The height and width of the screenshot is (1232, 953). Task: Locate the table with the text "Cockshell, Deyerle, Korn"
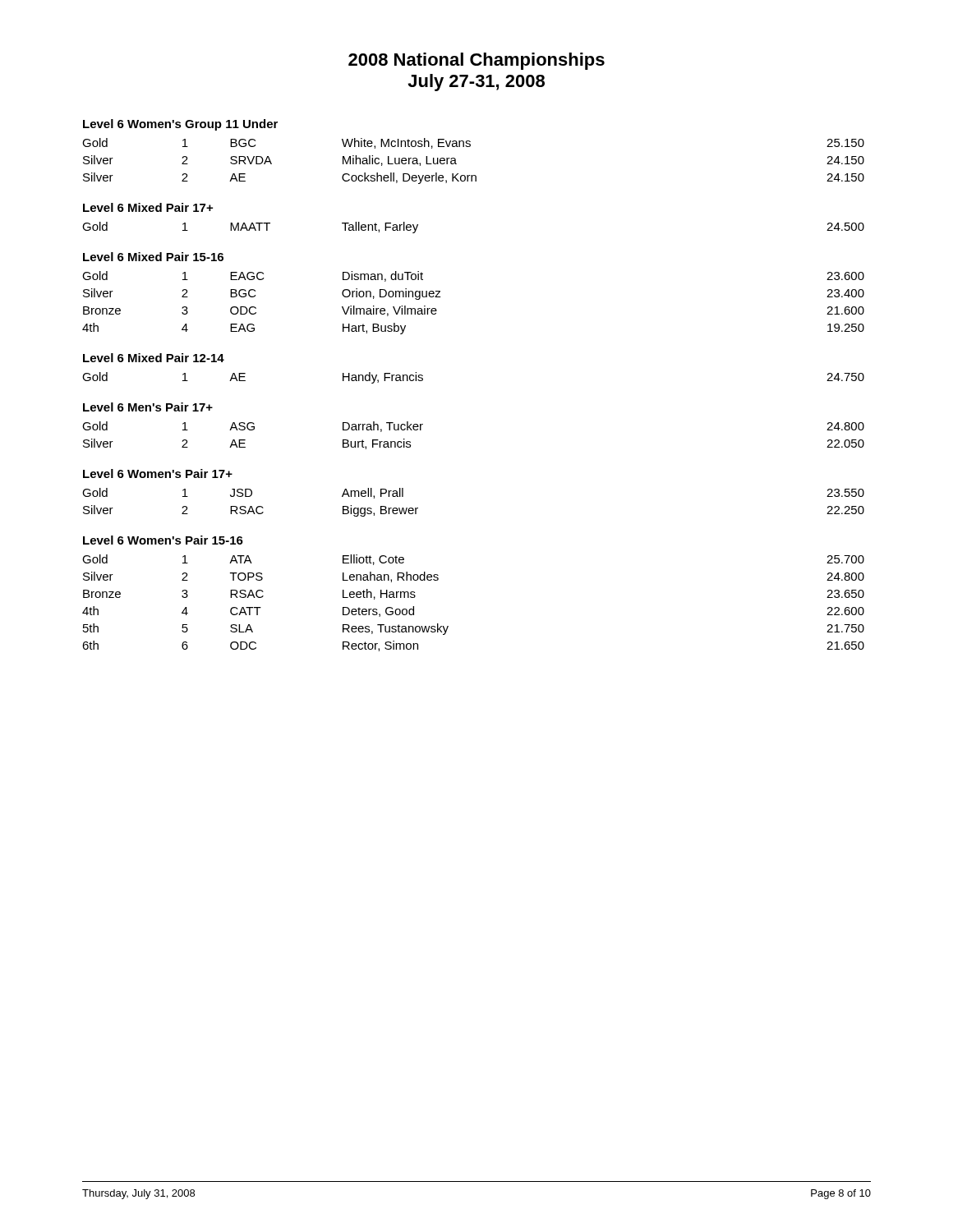pos(476,160)
